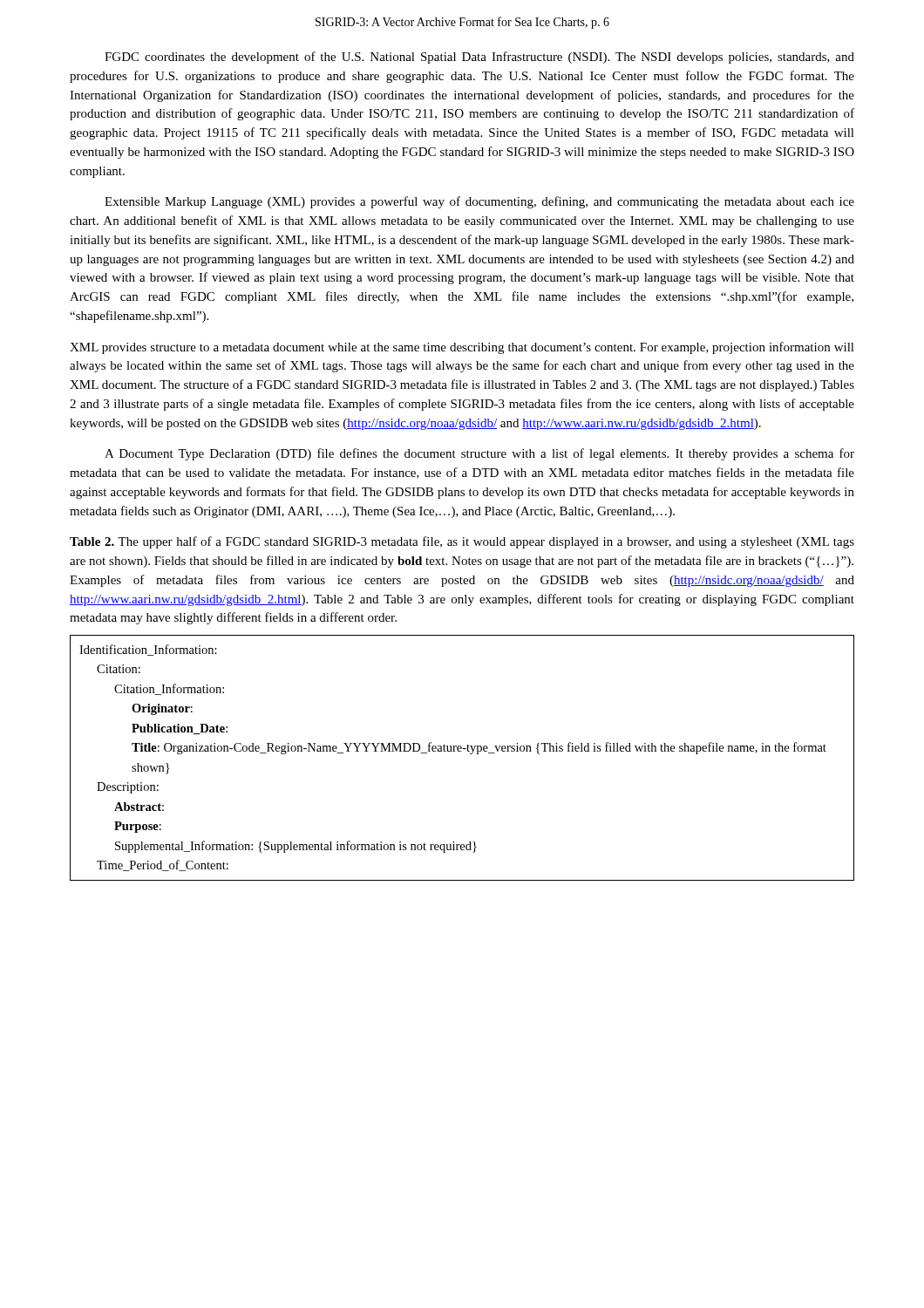Navigate to the region starting "Extensible Markup Language (XML)"
This screenshot has height=1308, width=924.
point(462,259)
